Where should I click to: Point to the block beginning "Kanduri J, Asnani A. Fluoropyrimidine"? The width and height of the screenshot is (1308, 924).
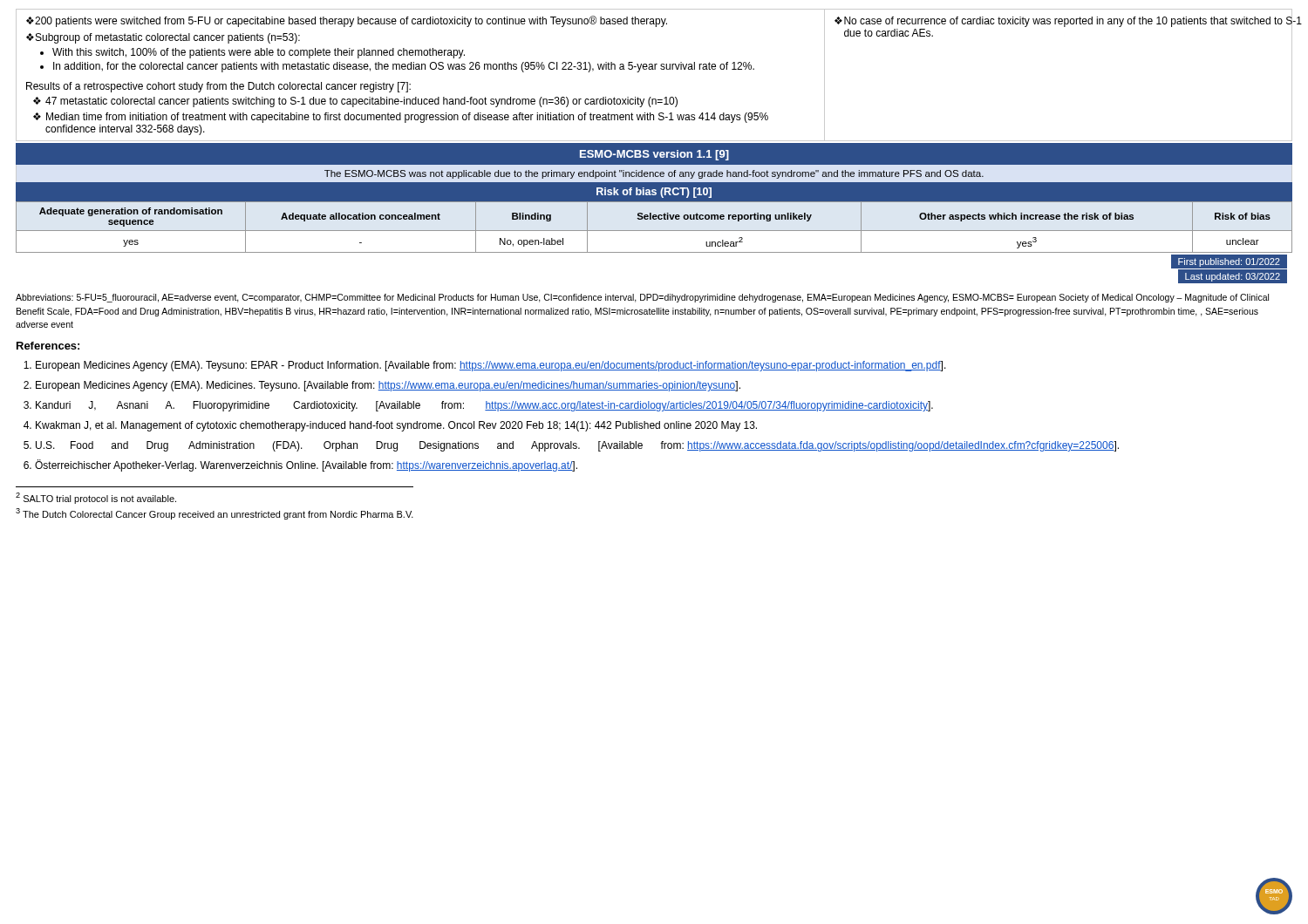point(484,405)
